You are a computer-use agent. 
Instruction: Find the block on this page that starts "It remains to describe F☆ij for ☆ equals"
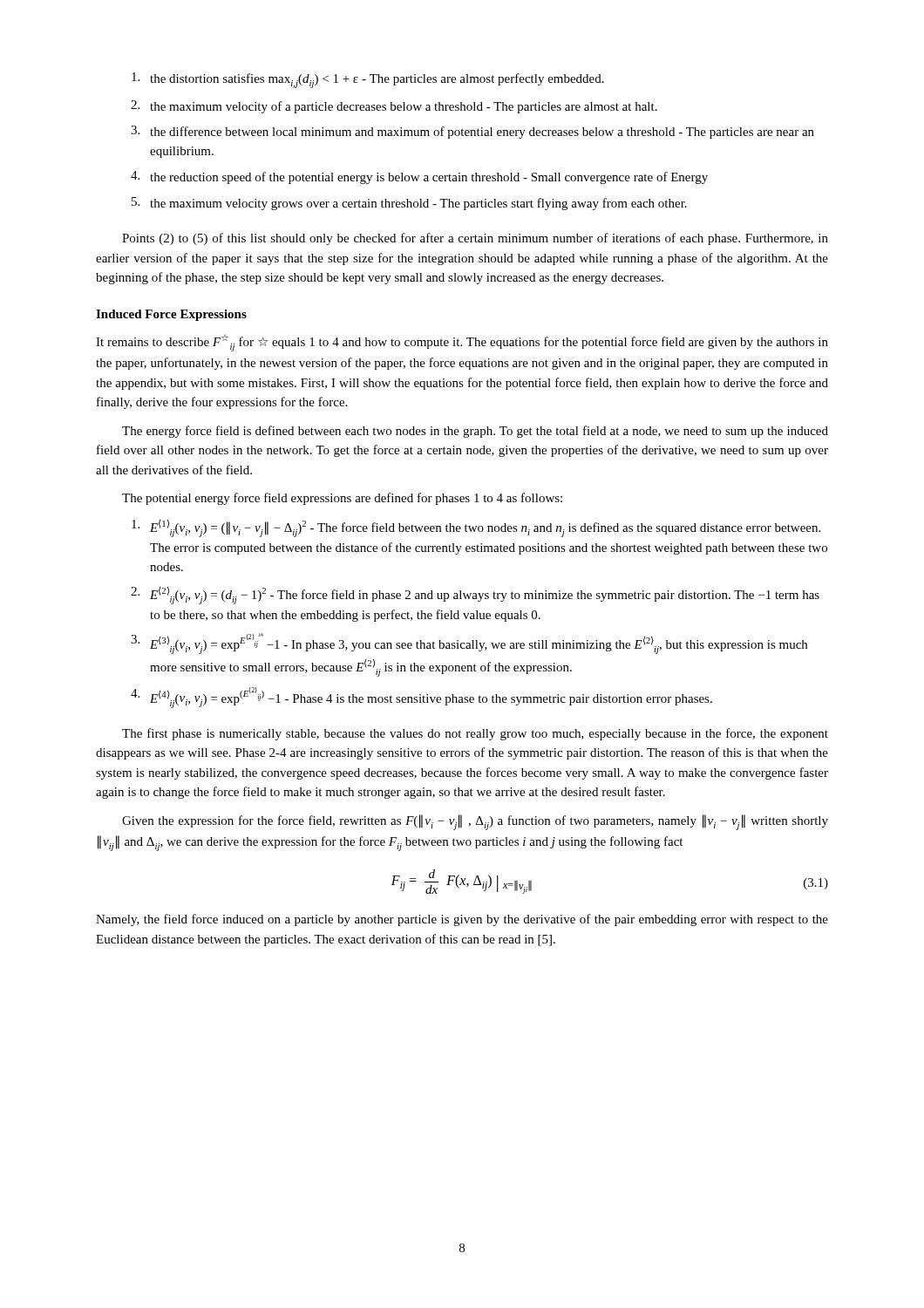(462, 371)
